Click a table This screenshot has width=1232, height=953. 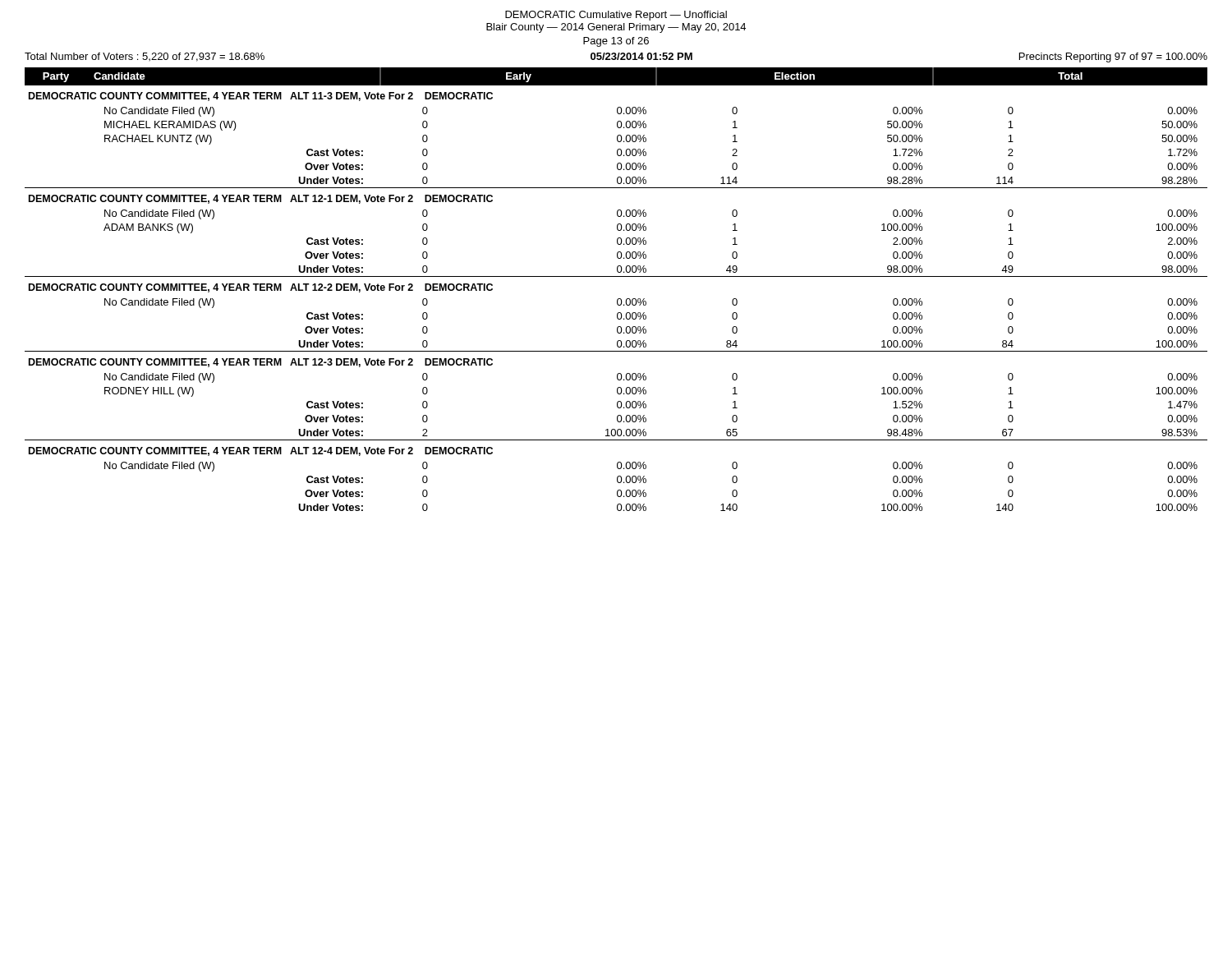tap(616, 291)
